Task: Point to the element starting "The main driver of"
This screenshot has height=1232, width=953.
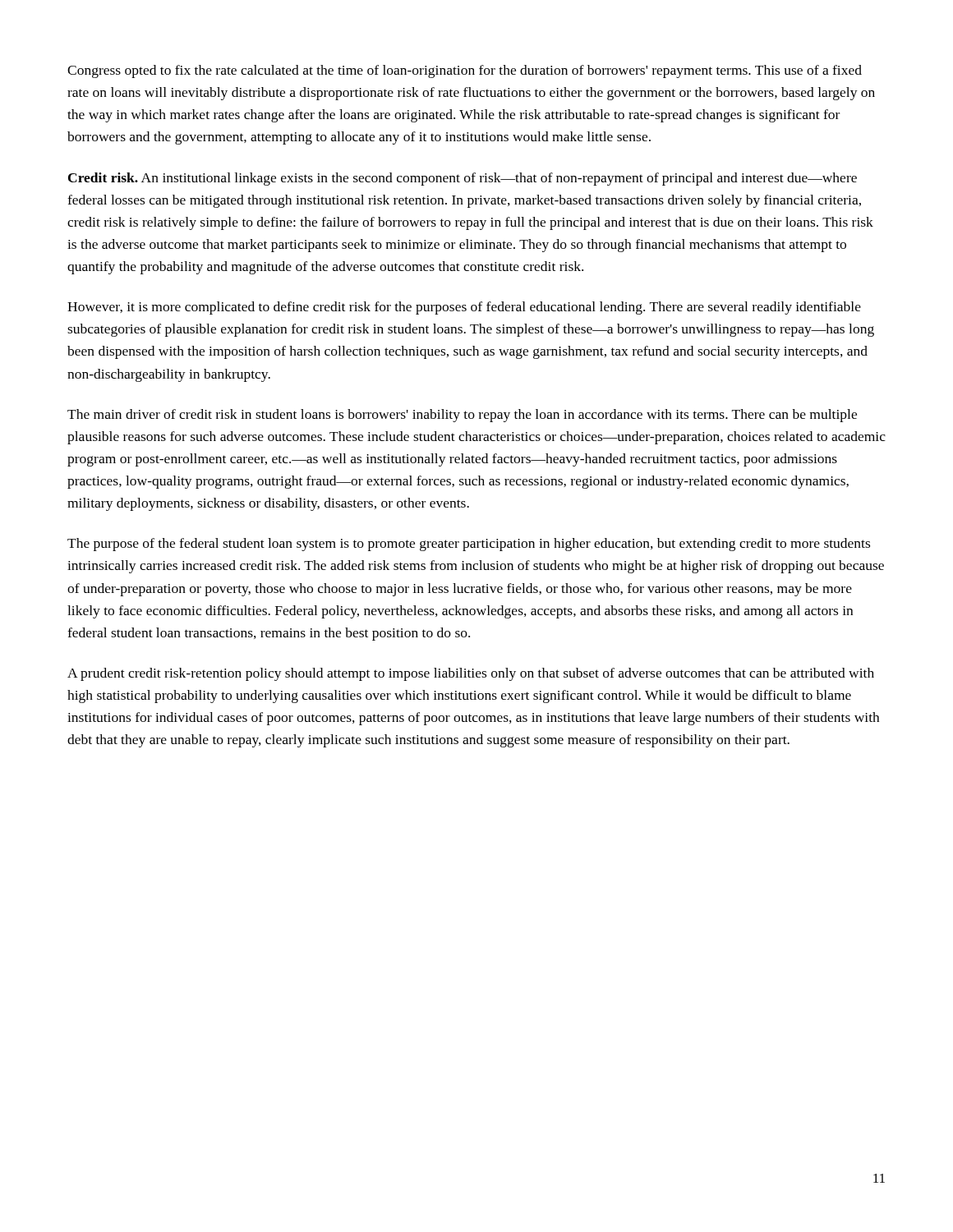Action: tap(476, 458)
